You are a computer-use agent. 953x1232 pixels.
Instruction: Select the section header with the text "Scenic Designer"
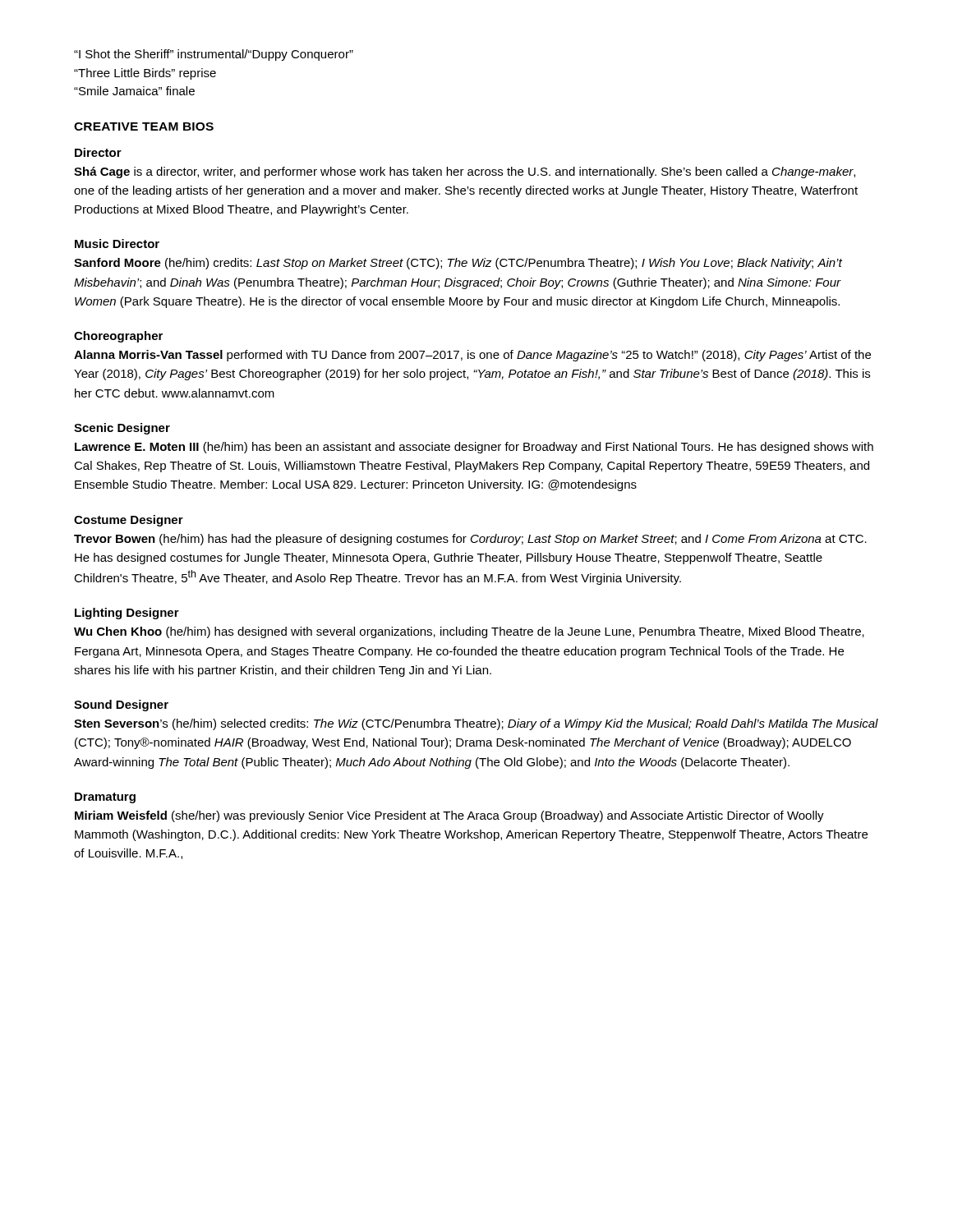point(122,427)
